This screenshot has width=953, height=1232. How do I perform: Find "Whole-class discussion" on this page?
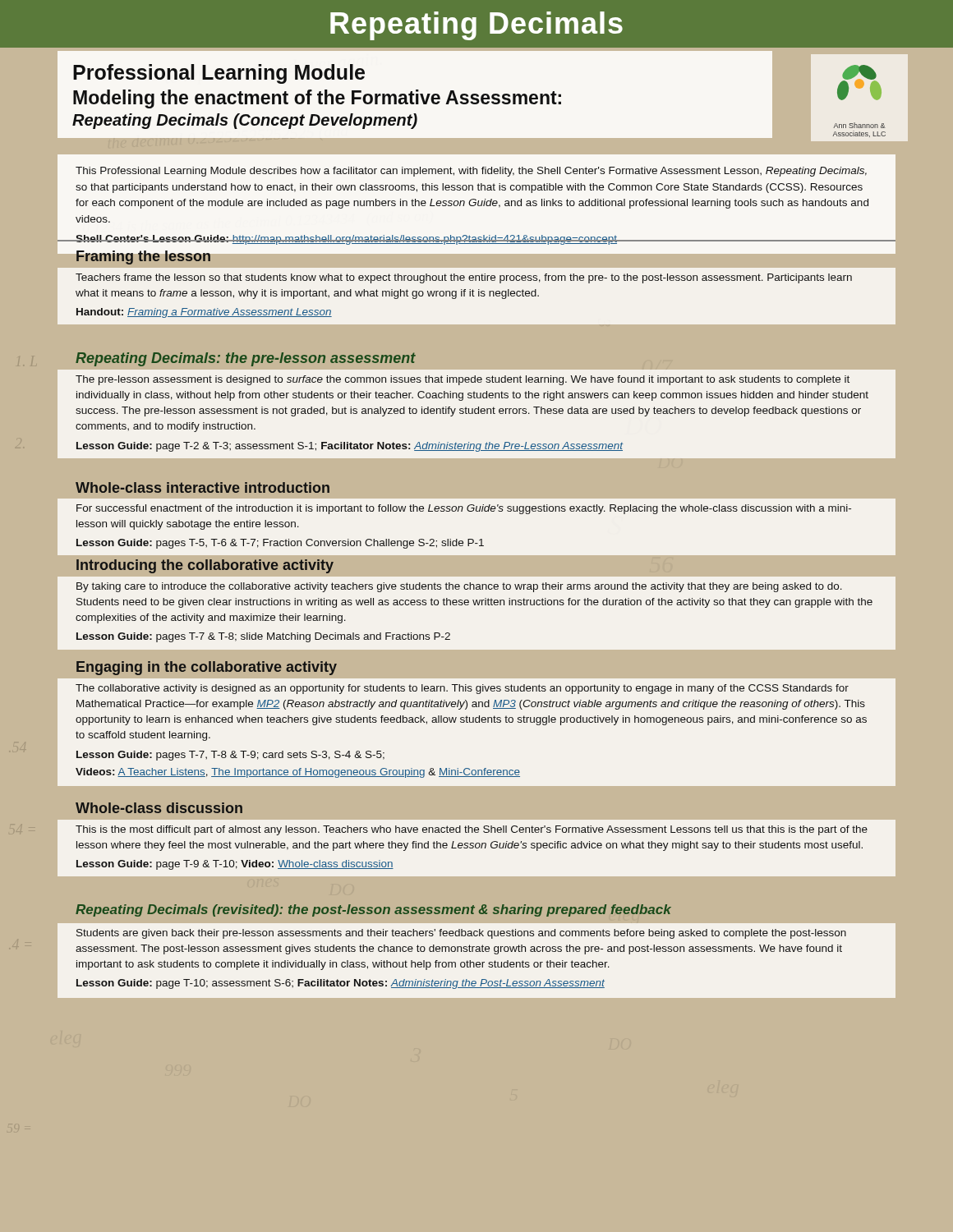coord(476,809)
